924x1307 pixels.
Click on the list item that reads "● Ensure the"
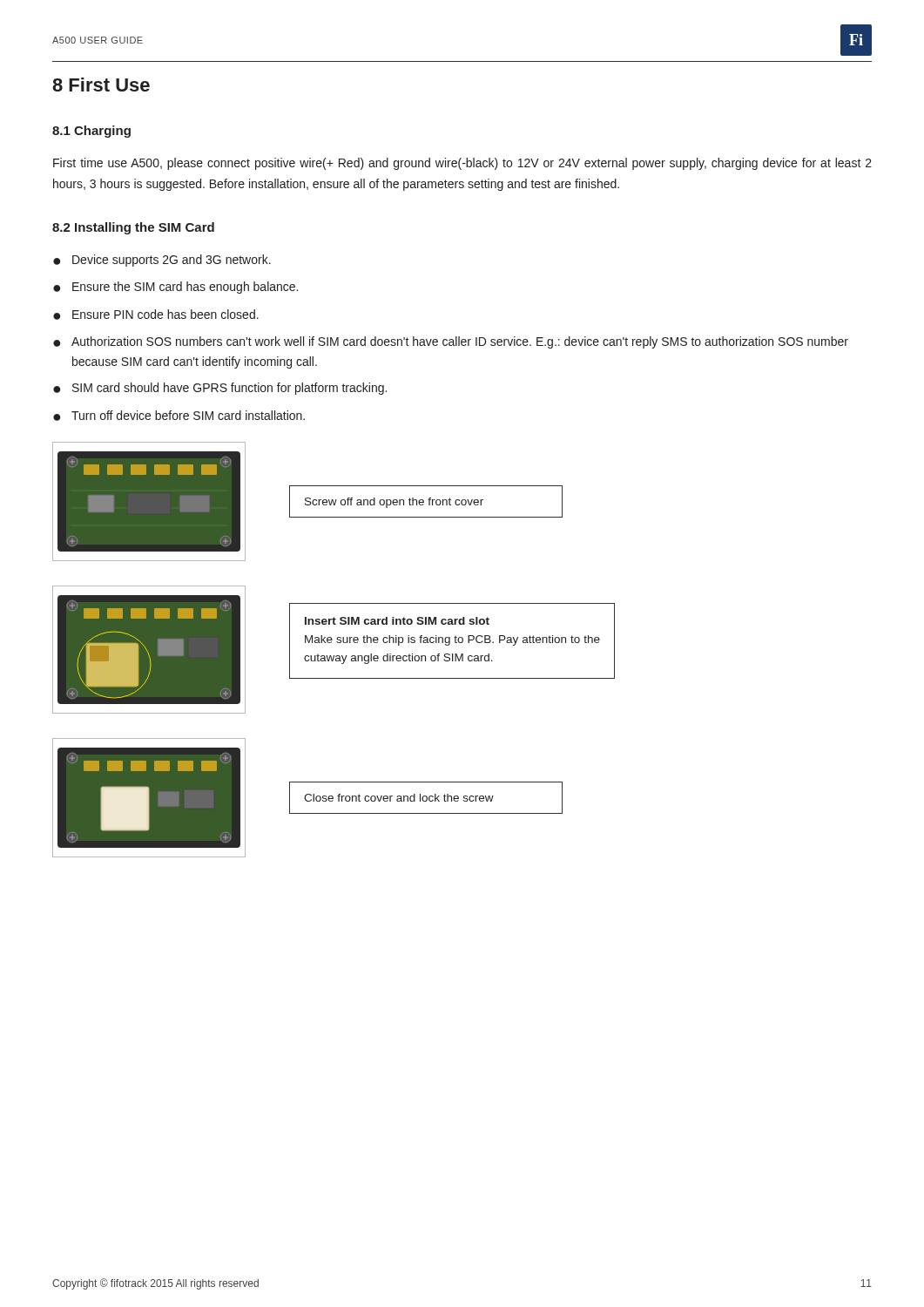point(175,288)
